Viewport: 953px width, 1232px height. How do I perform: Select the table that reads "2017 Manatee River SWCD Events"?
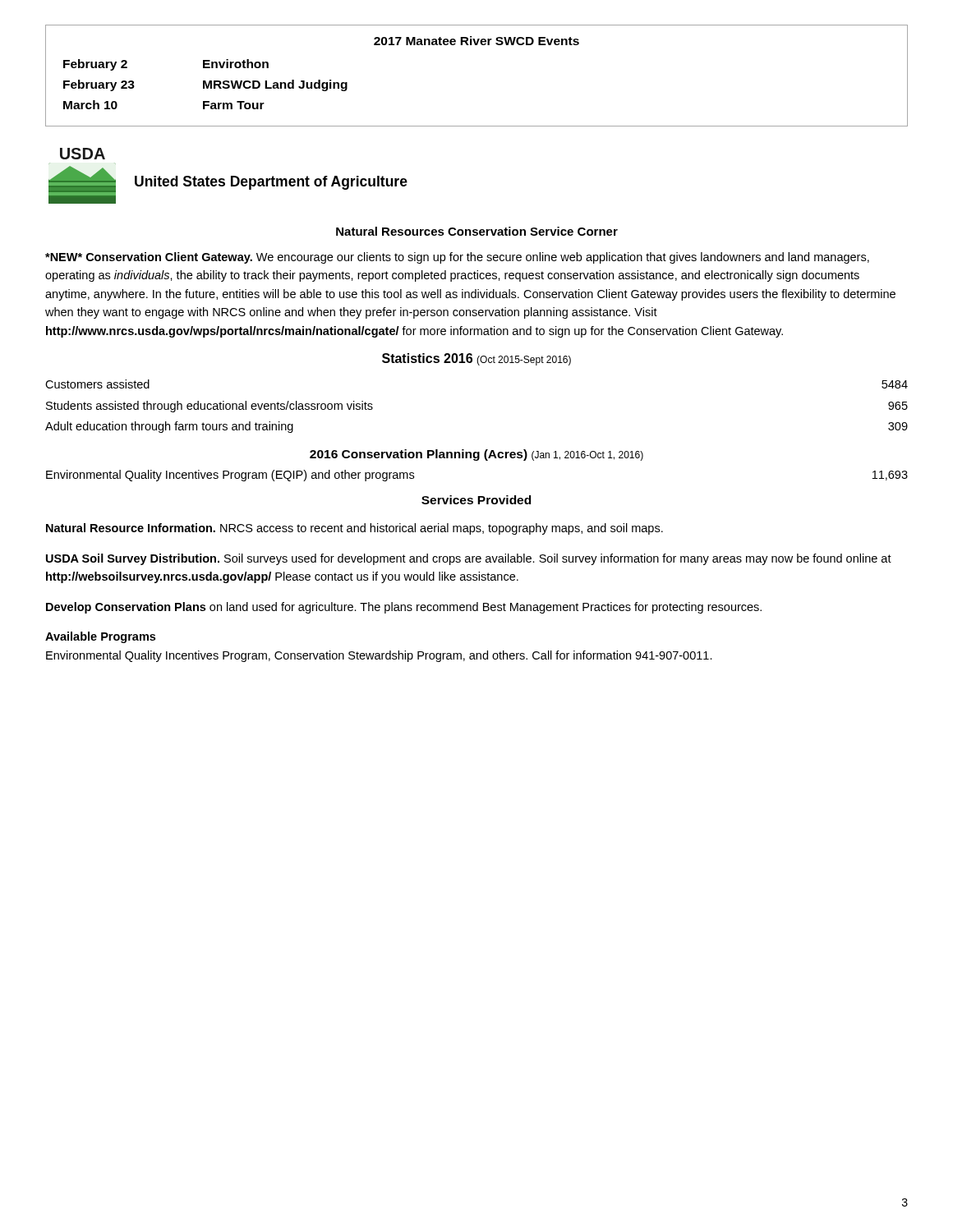[476, 76]
